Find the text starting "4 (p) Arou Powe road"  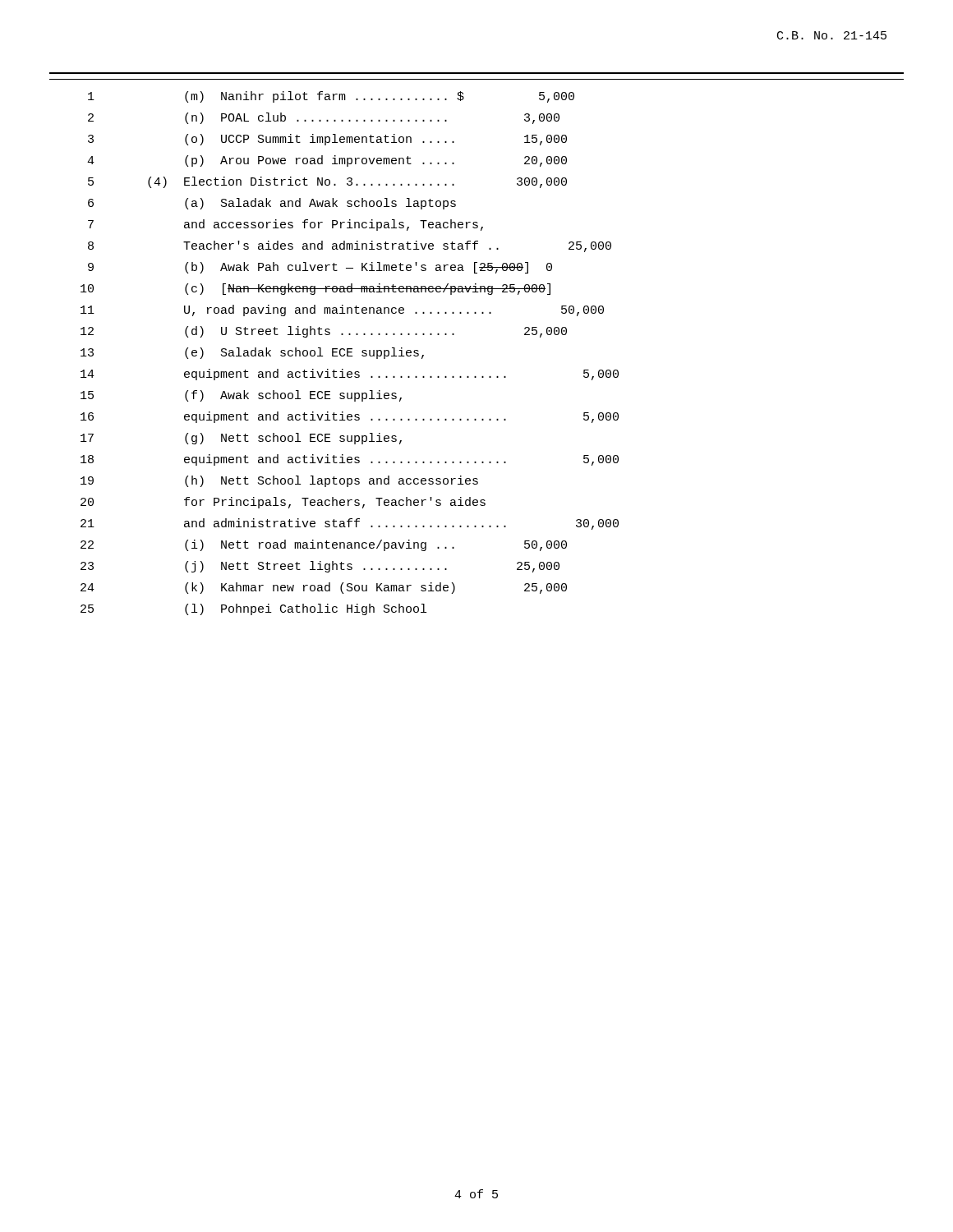(92, 161)
